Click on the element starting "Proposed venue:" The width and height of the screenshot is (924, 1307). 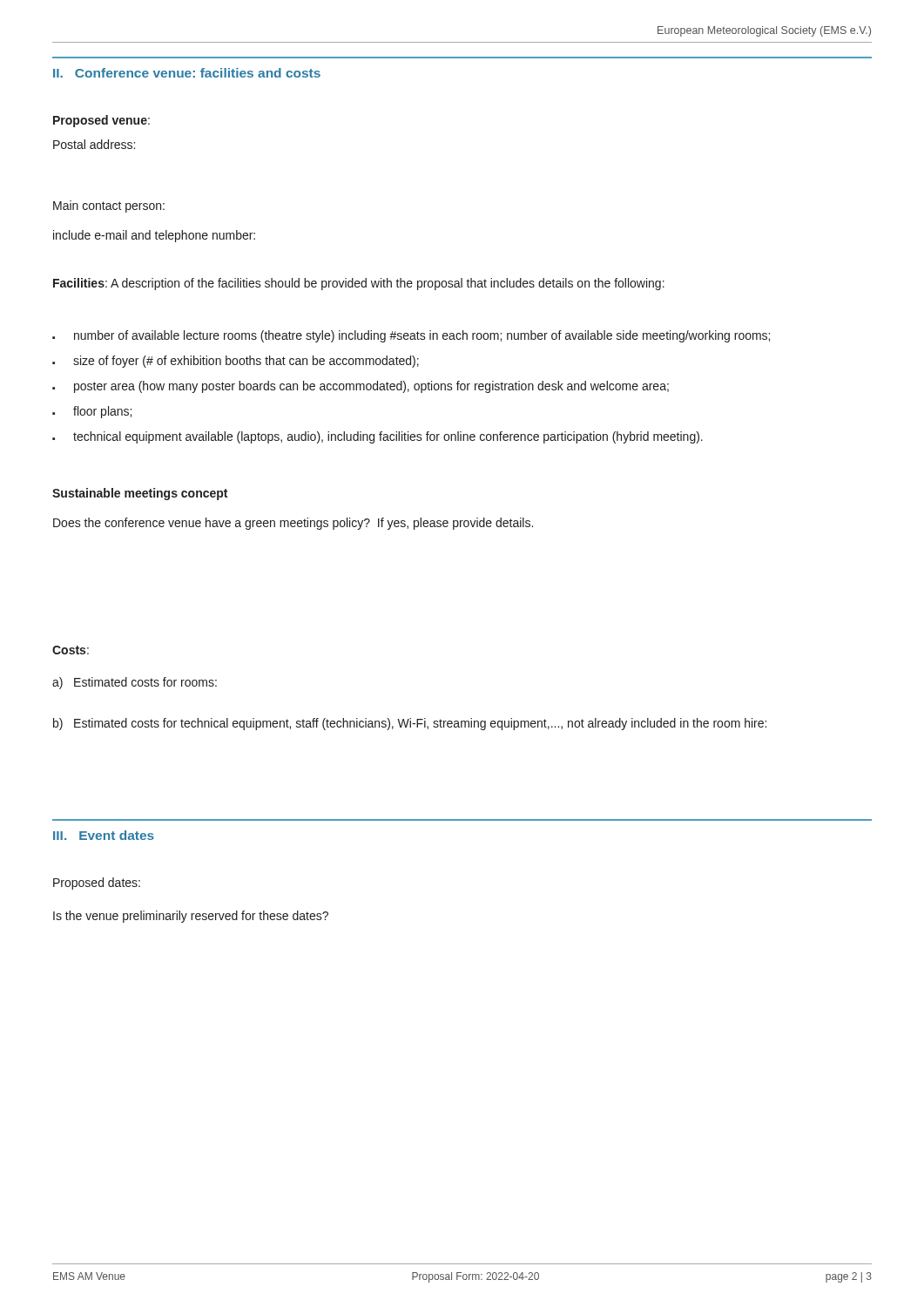[x=101, y=120]
